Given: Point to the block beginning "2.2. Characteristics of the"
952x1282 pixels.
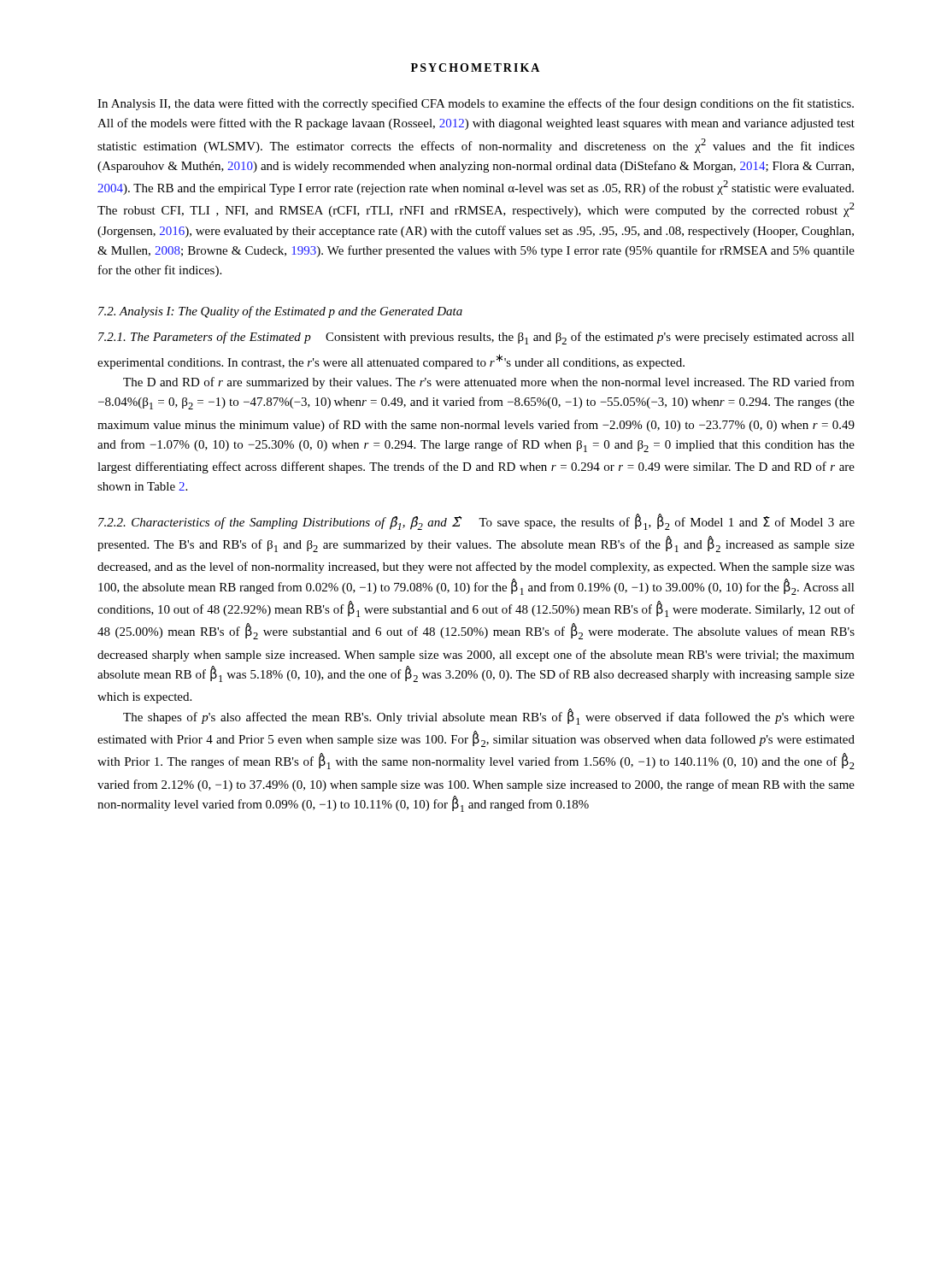Looking at the screenshot, I should point(476,665).
